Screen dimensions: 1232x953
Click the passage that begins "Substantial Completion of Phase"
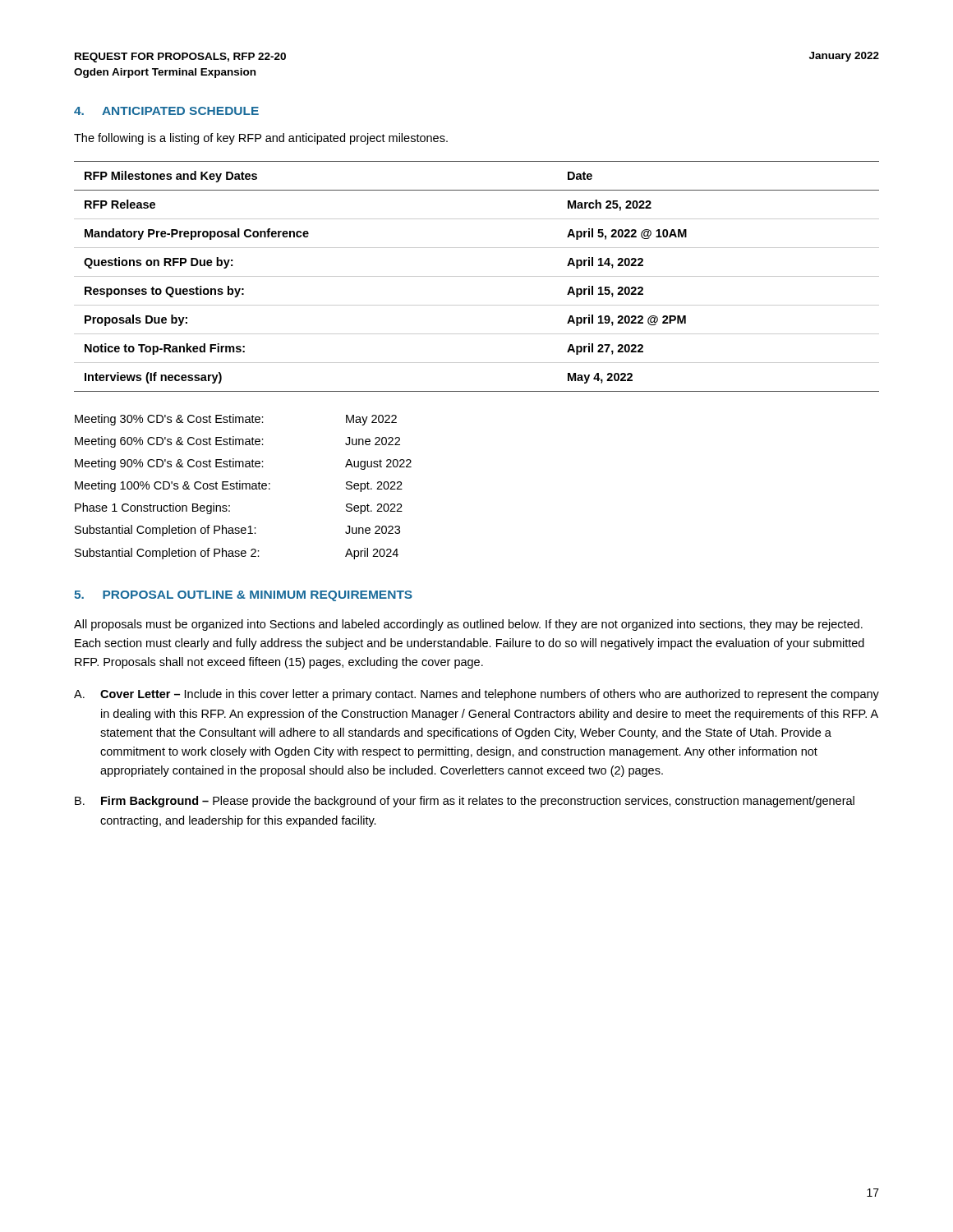point(237,554)
